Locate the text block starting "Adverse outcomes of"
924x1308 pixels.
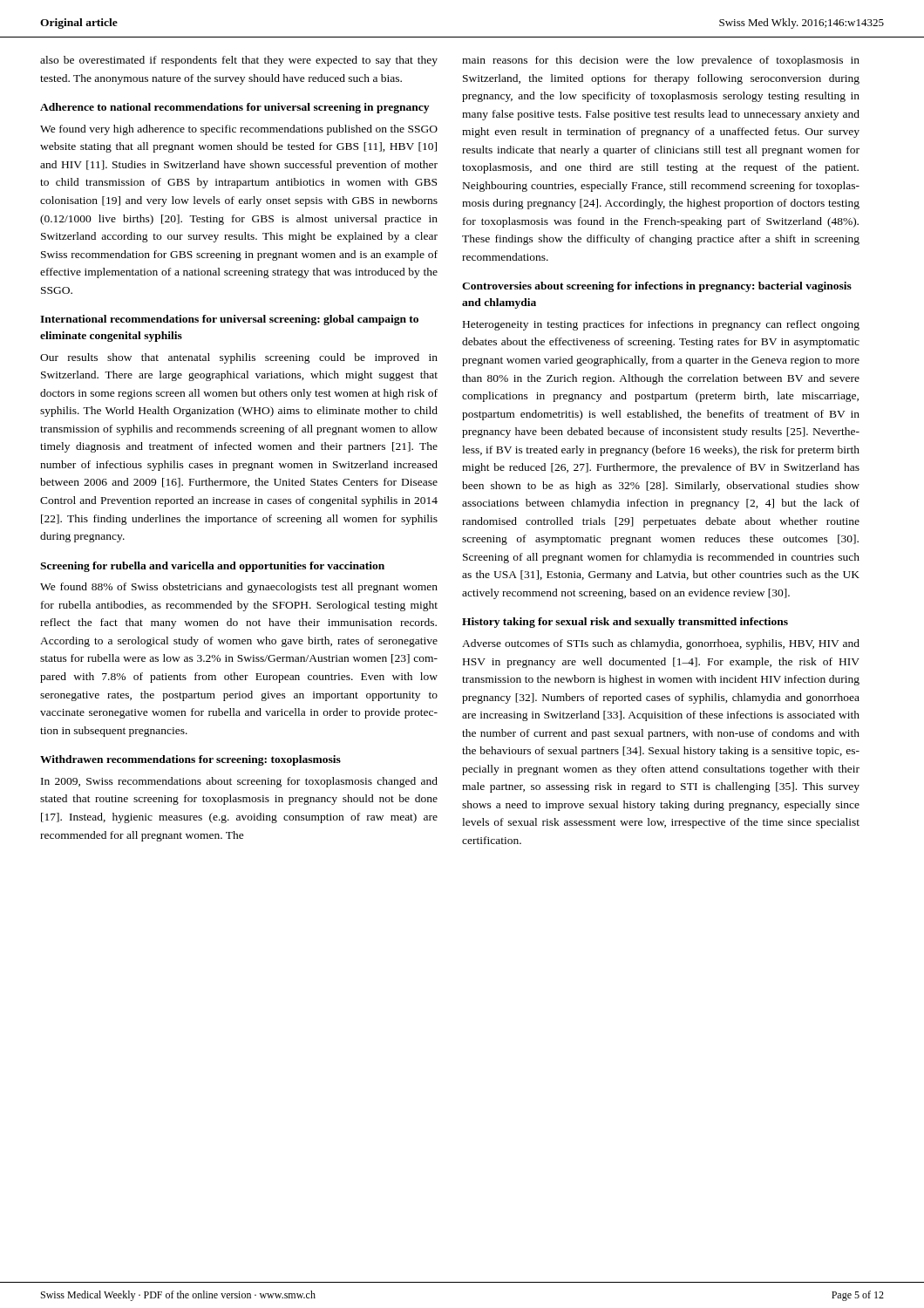[661, 742]
